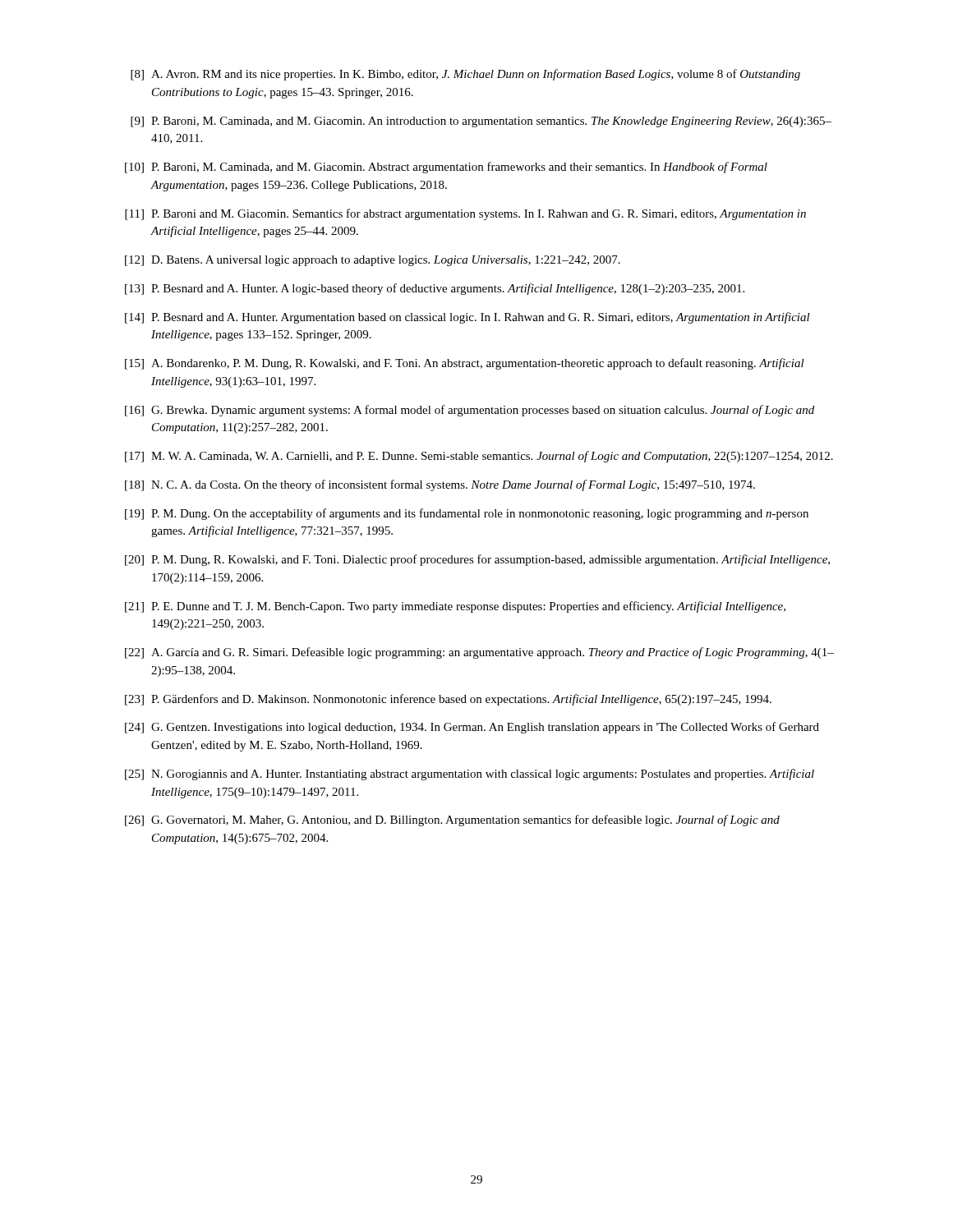953x1232 pixels.
Task: Find the block on this page that starts "[22] A. García and"
Action: 476,662
